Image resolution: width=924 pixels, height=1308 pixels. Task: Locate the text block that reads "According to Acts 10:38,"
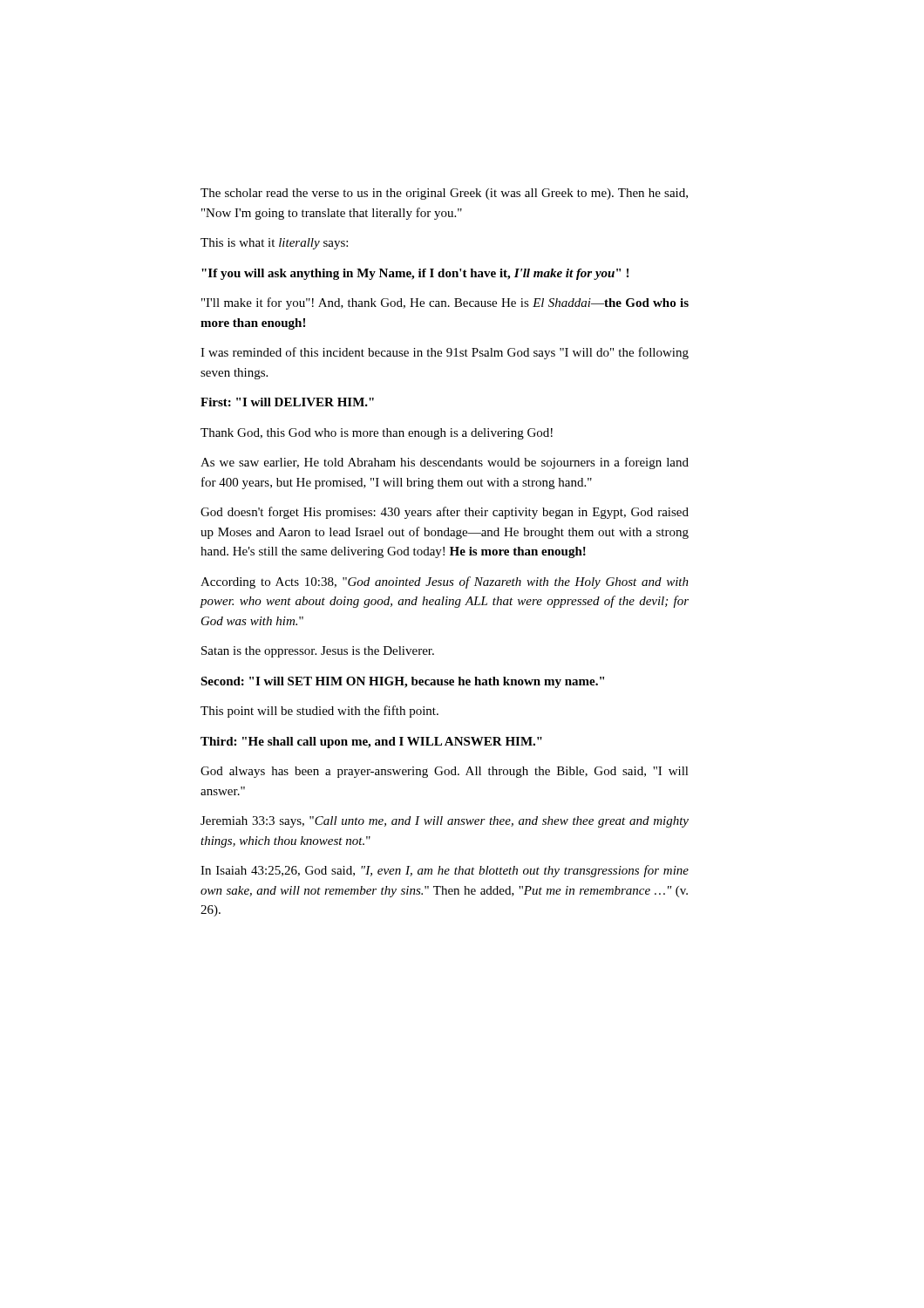(445, 601)
